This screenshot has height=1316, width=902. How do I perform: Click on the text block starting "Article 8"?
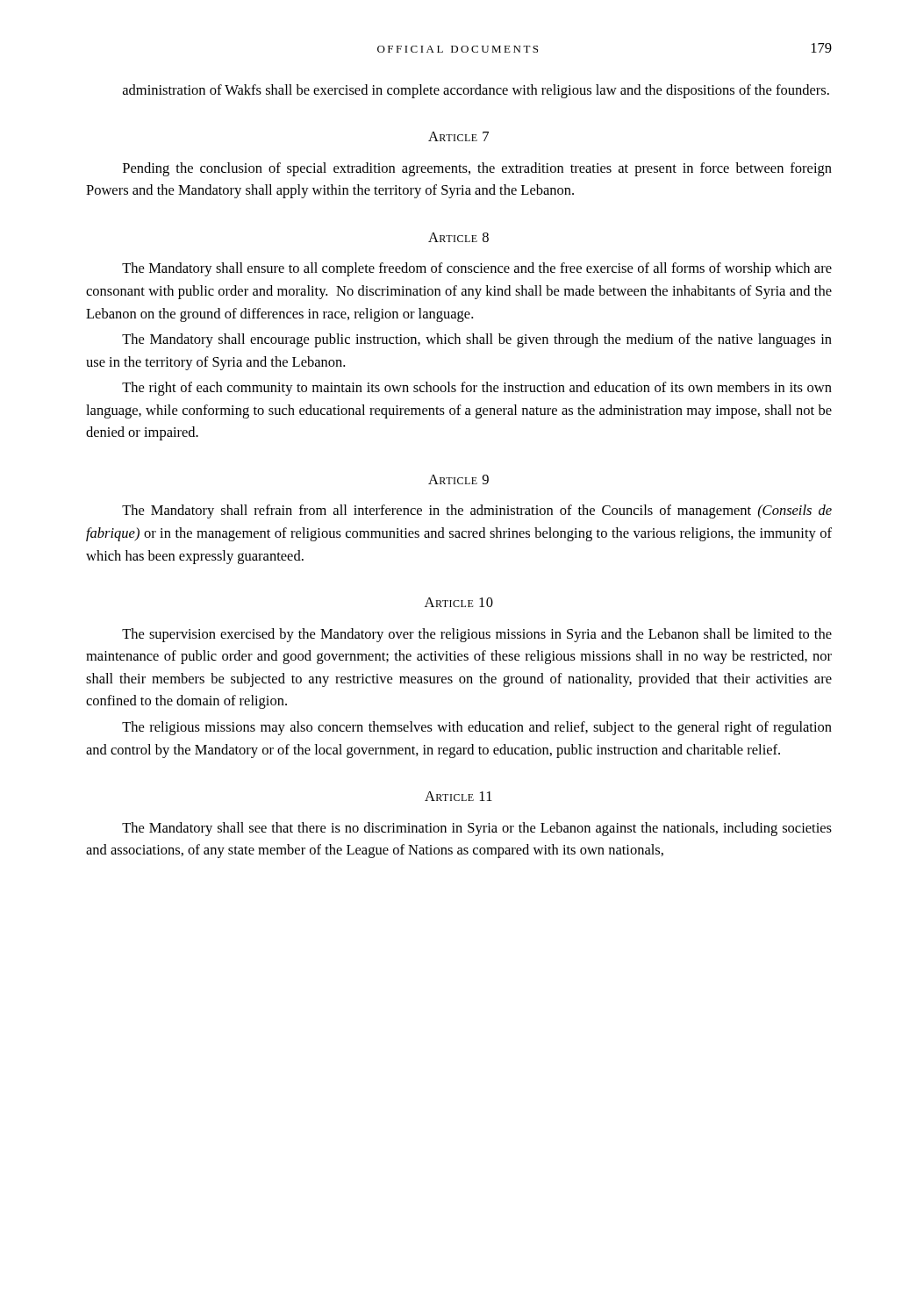coord(459,237)
